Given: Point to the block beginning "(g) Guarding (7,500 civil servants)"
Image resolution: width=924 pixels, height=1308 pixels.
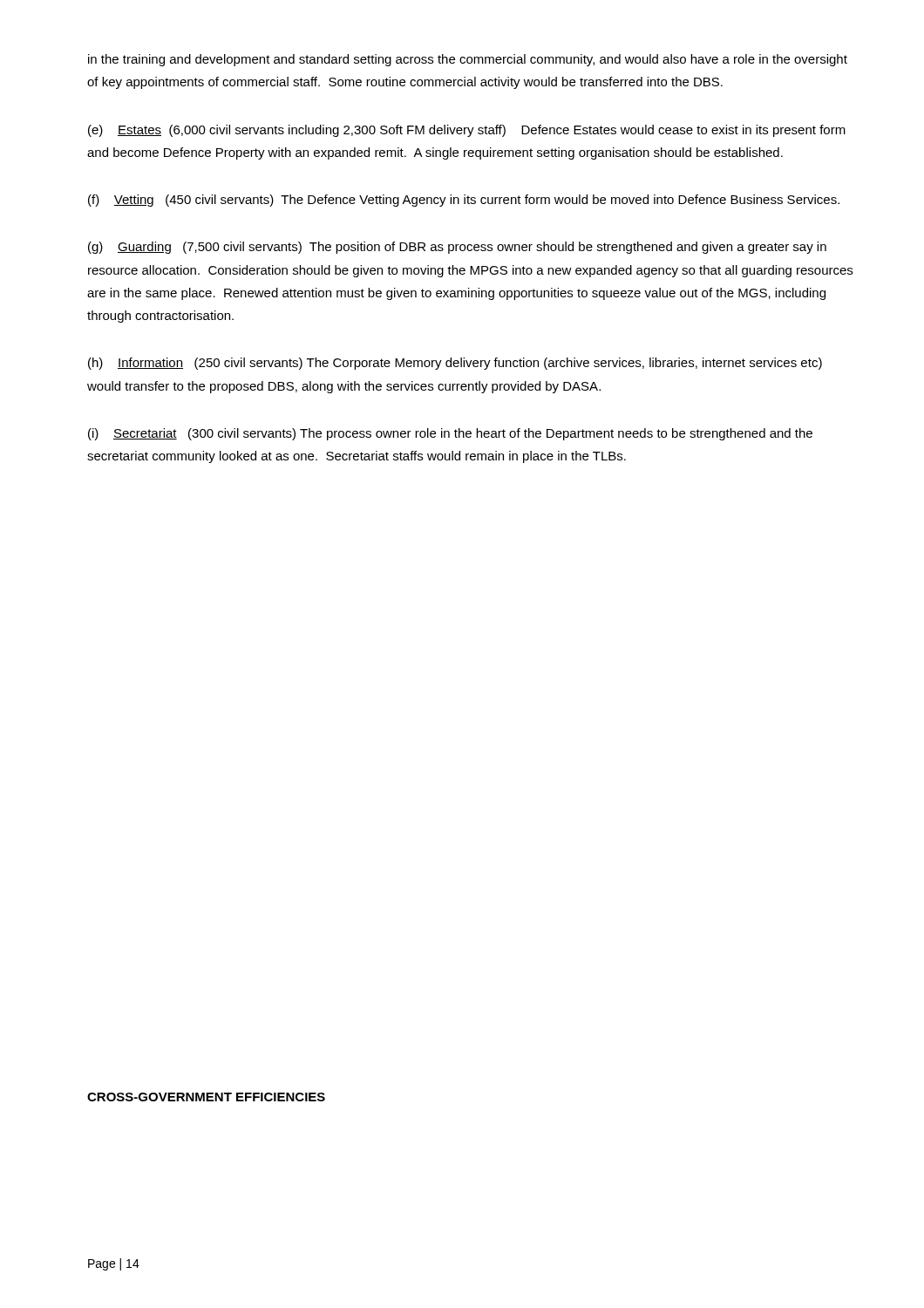Looking at the screenshot, I should [x=470, y=281].
